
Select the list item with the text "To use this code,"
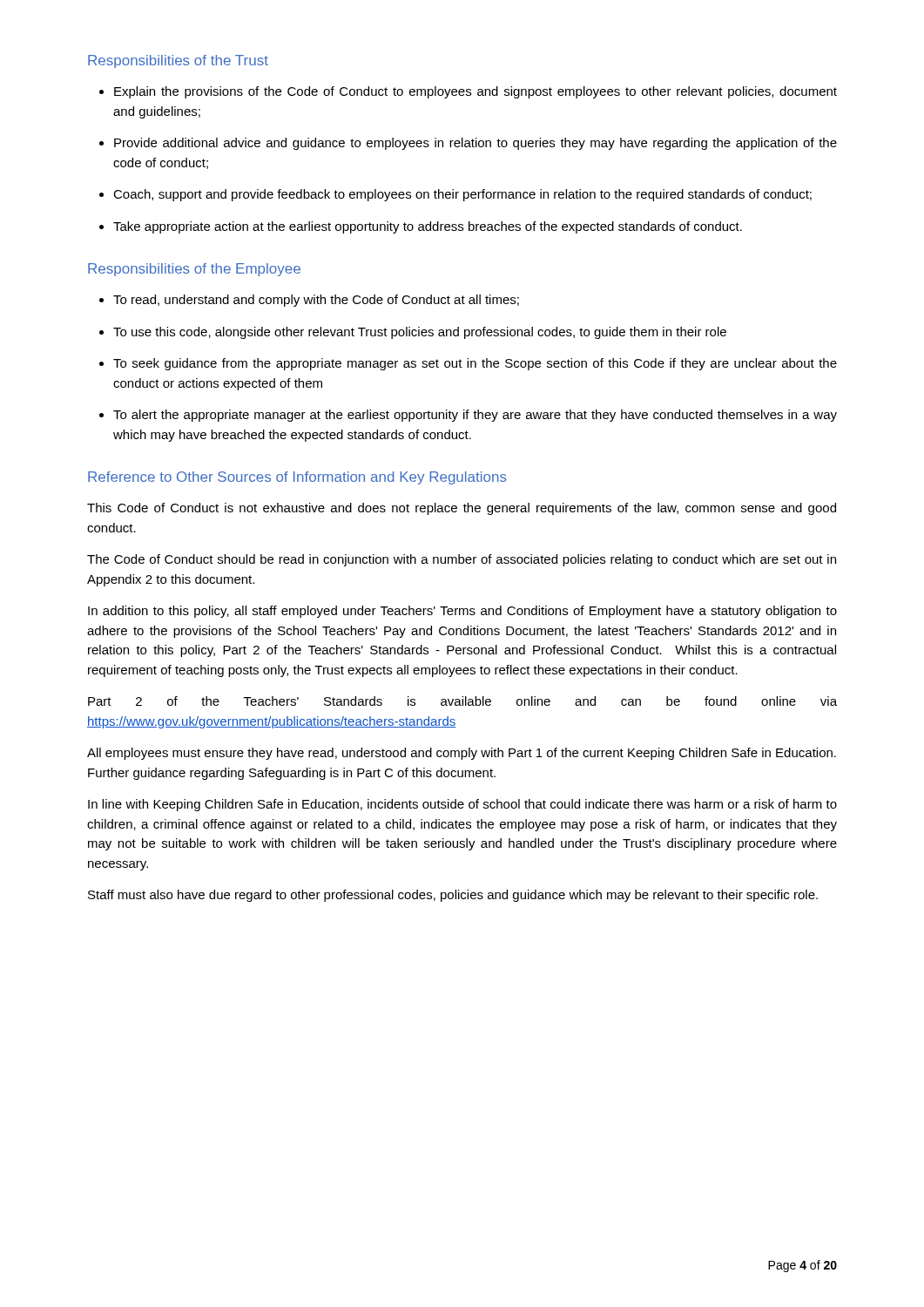(x=420, y=331)
